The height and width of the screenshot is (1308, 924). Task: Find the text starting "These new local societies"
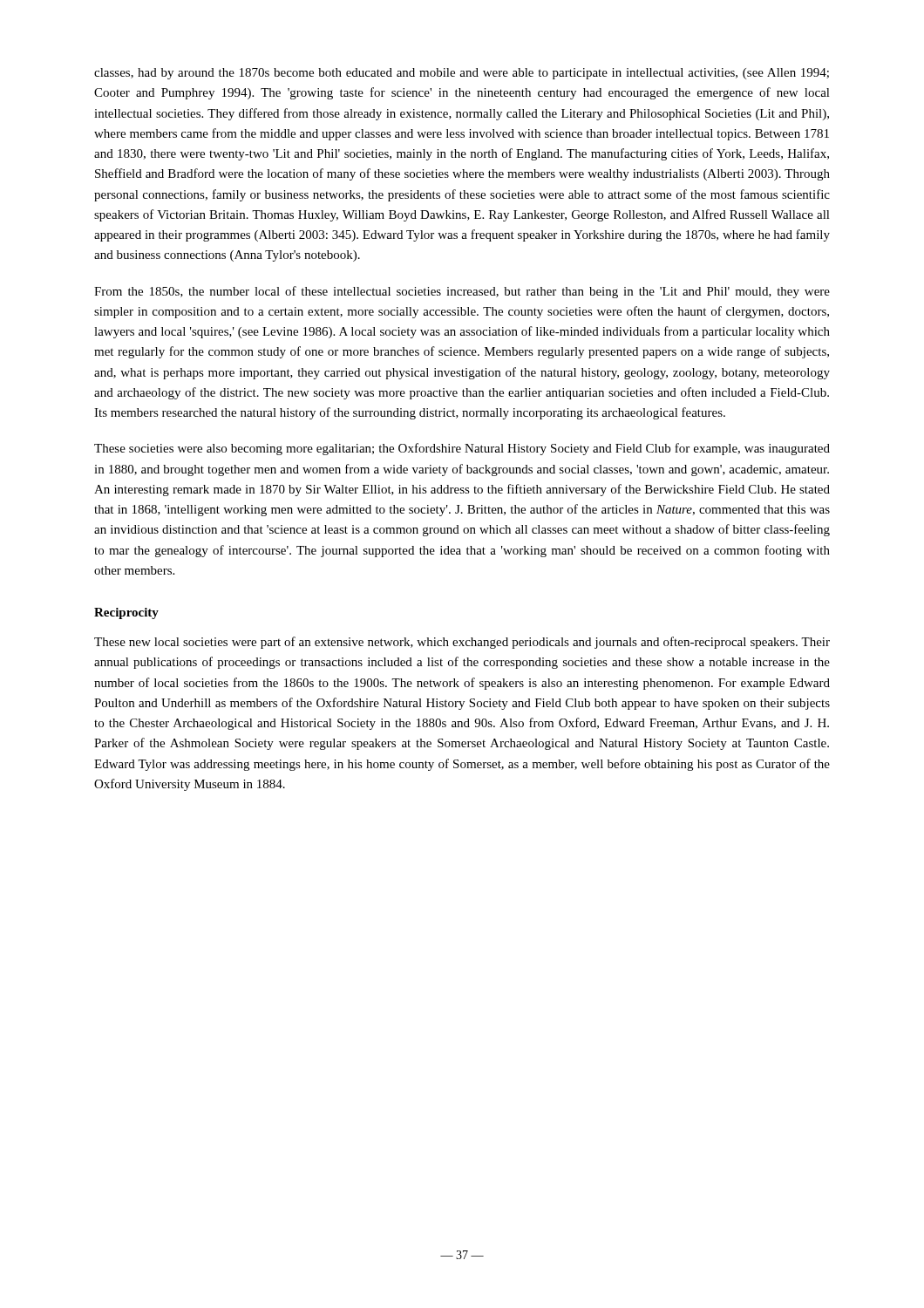point(462,713)
